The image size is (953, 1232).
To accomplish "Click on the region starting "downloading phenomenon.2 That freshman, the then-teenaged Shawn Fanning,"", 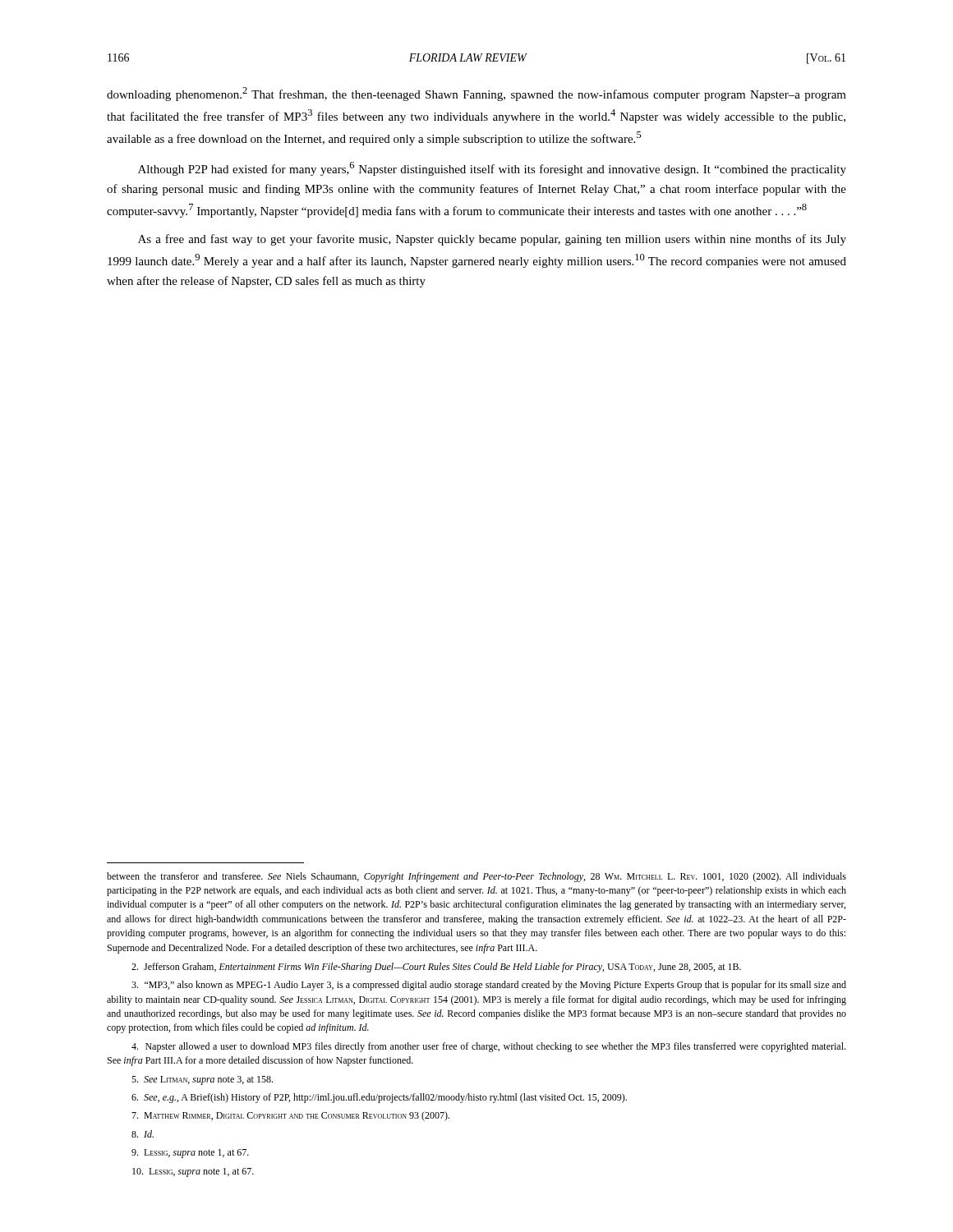I will click(x=476, y=115).
